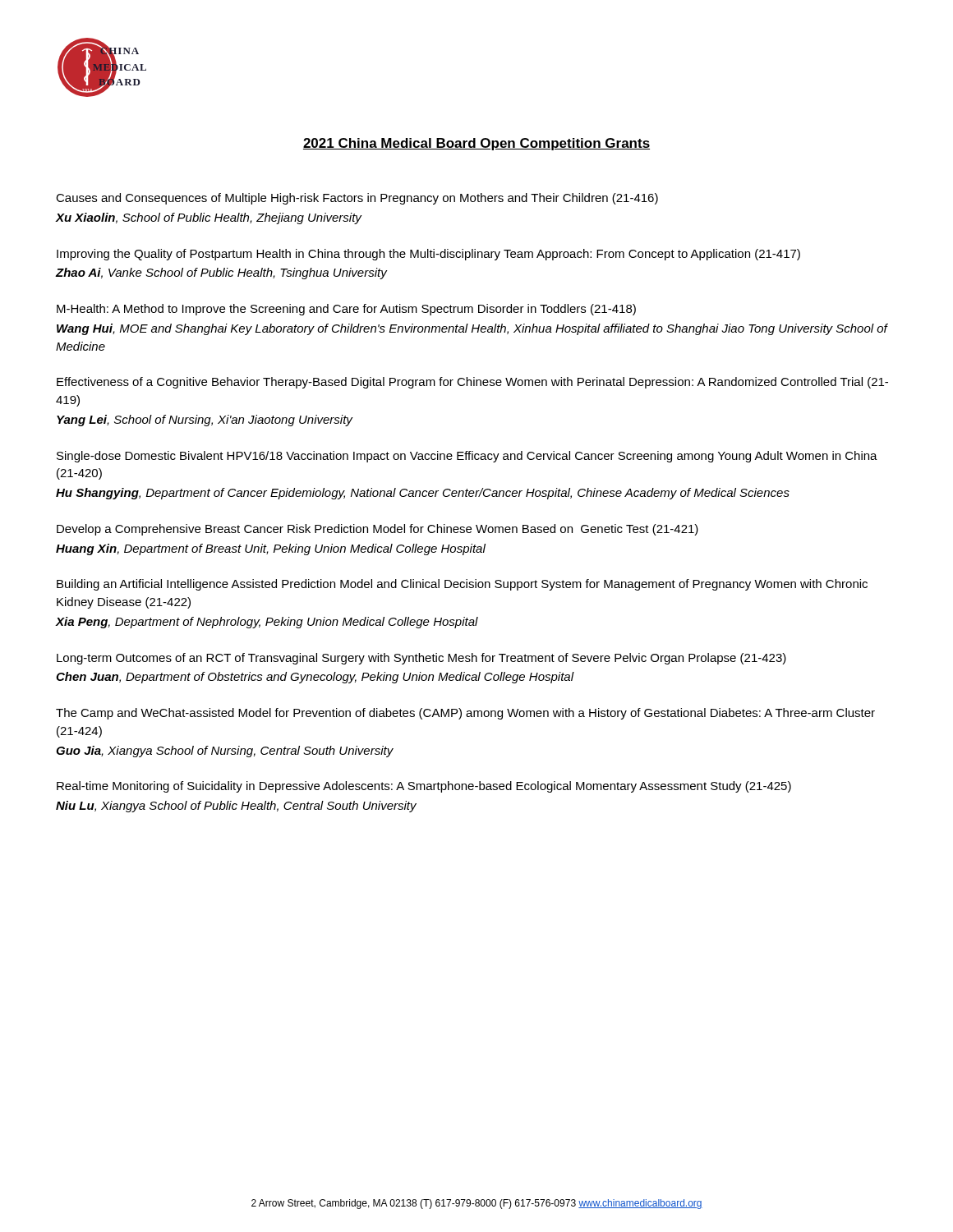Find the block on this page that starts "Building an Artificial"
The width and height of the screenshot is (953, 1232).
(x=462, y=585)
